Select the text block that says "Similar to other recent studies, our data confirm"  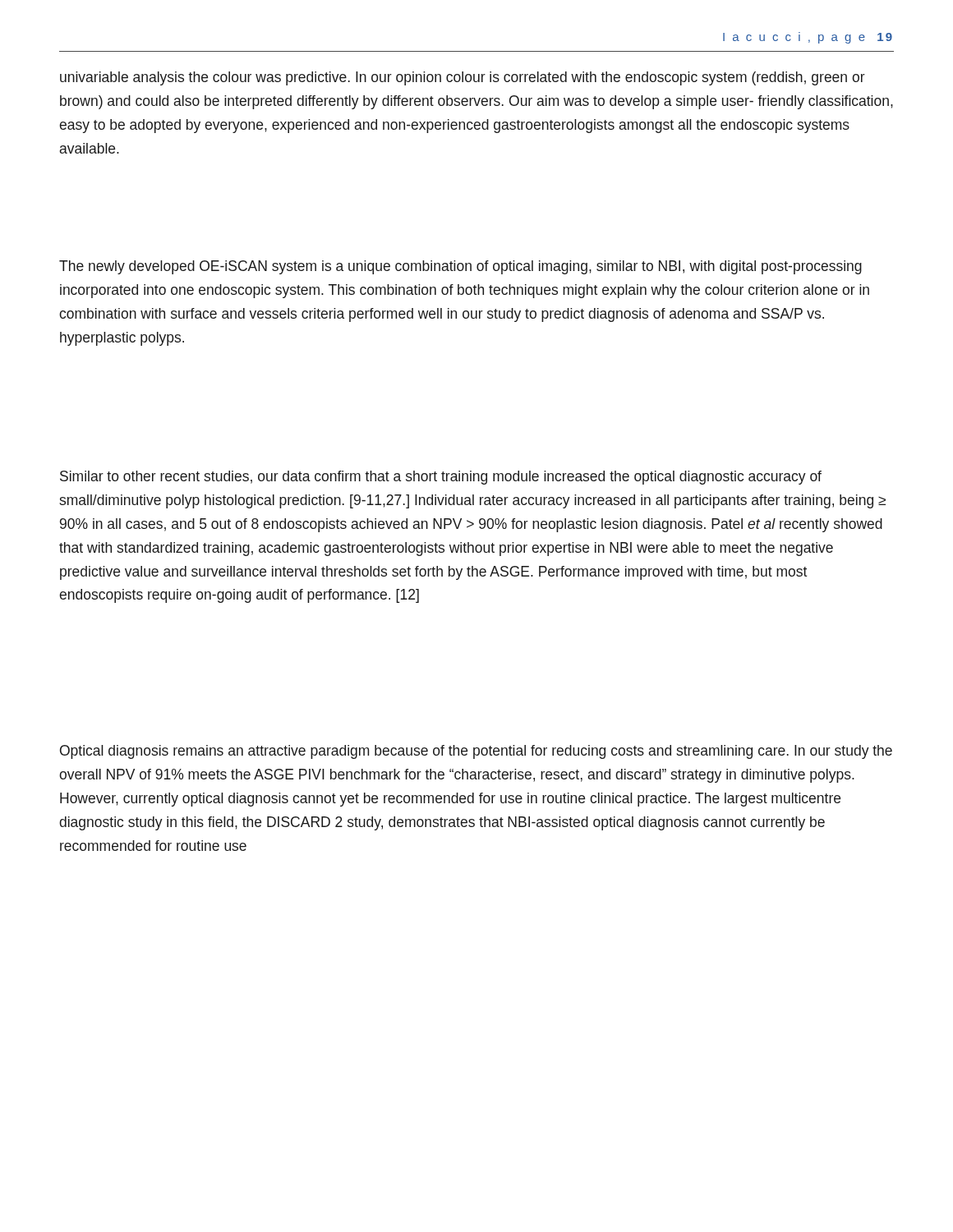coord(473,536)
